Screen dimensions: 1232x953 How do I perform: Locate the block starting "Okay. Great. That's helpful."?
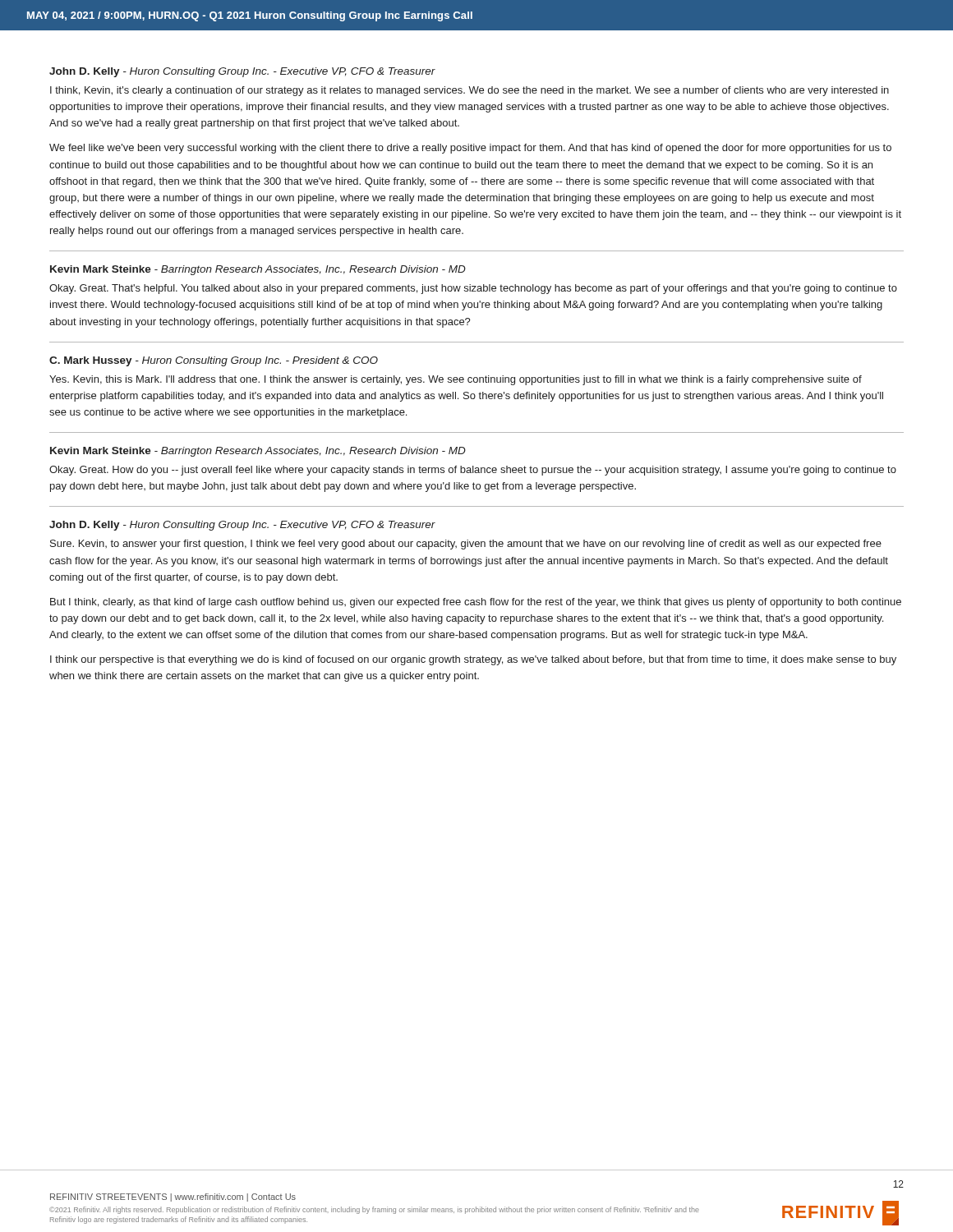(473, 305)
